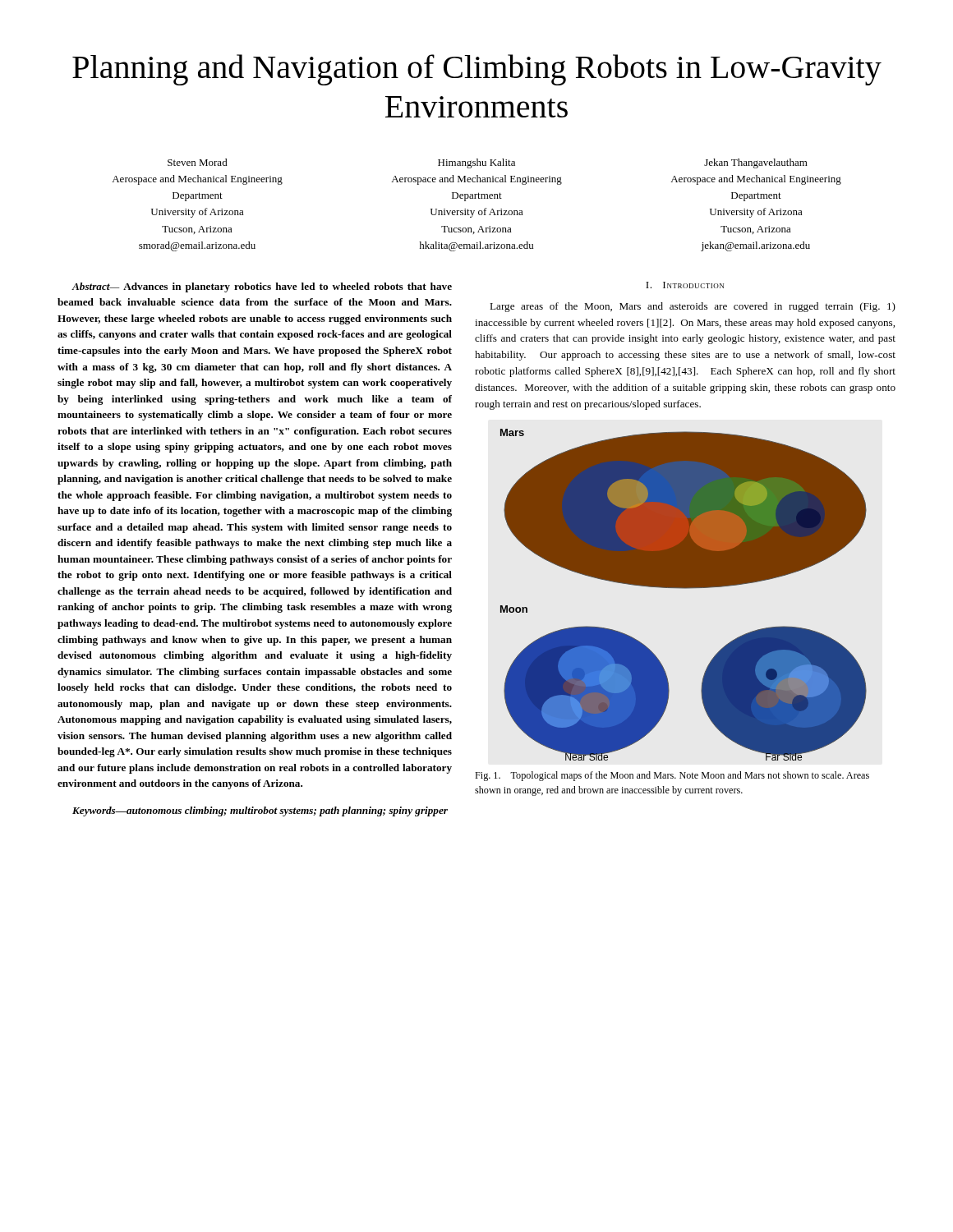
Task: Find "I. Introduction" on this page
Action: tap(685, 284)
